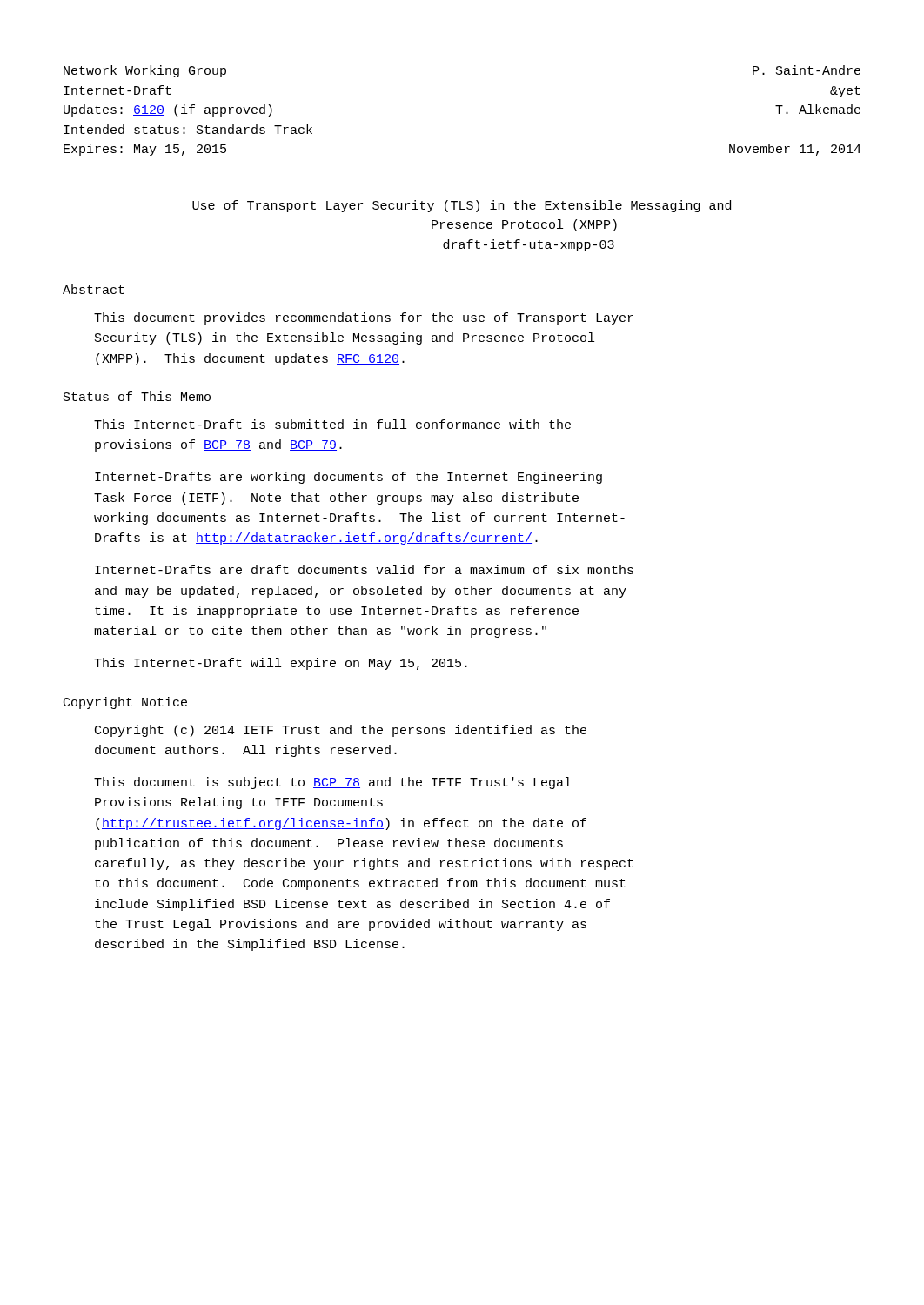Click on the text block that says "This document provides"
The image size is (924, 1305).
364,339
